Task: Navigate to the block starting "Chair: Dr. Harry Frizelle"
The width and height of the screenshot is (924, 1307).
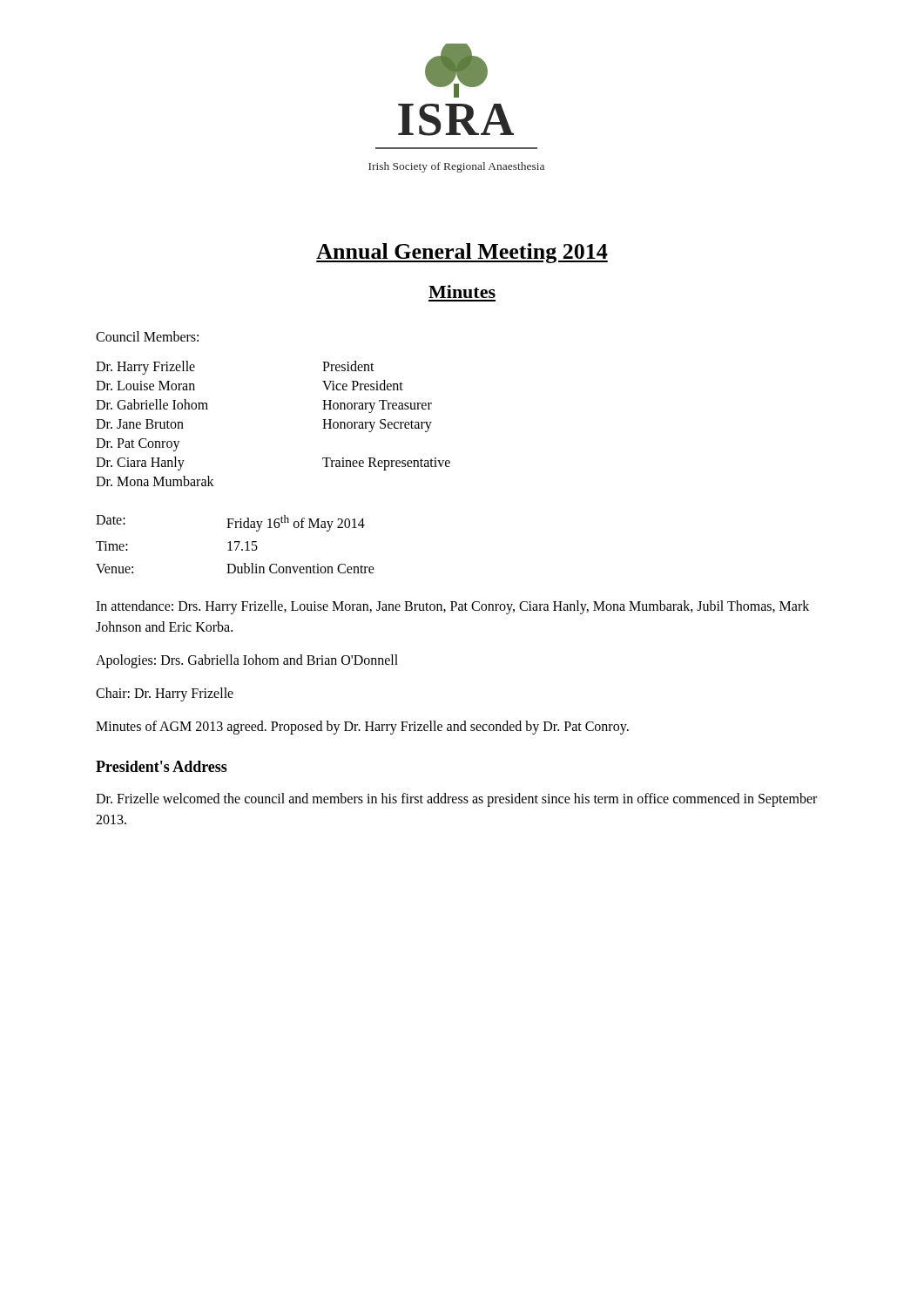Action: [165, 693]
